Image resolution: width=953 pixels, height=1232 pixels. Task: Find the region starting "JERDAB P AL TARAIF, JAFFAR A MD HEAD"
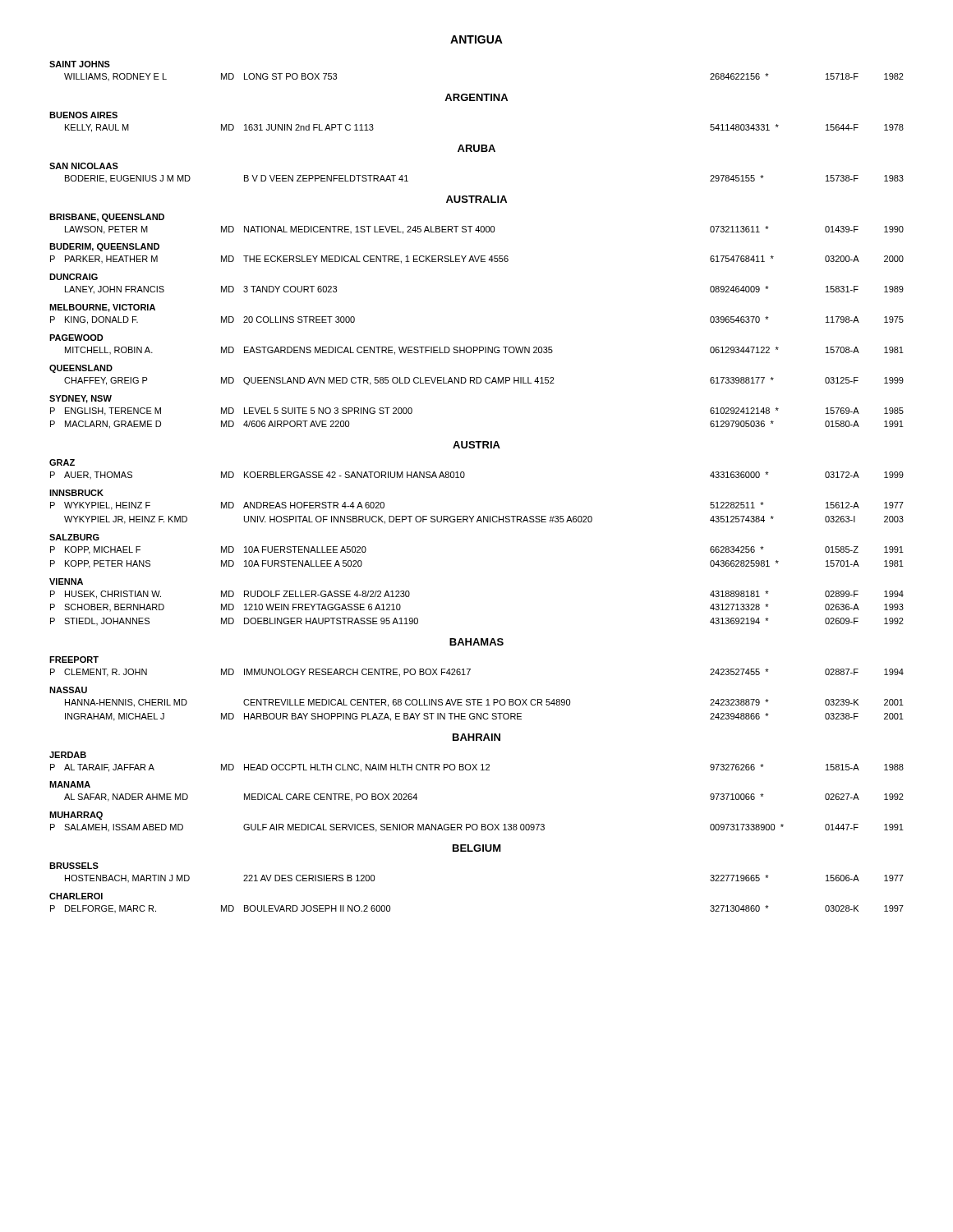point(476,761)
